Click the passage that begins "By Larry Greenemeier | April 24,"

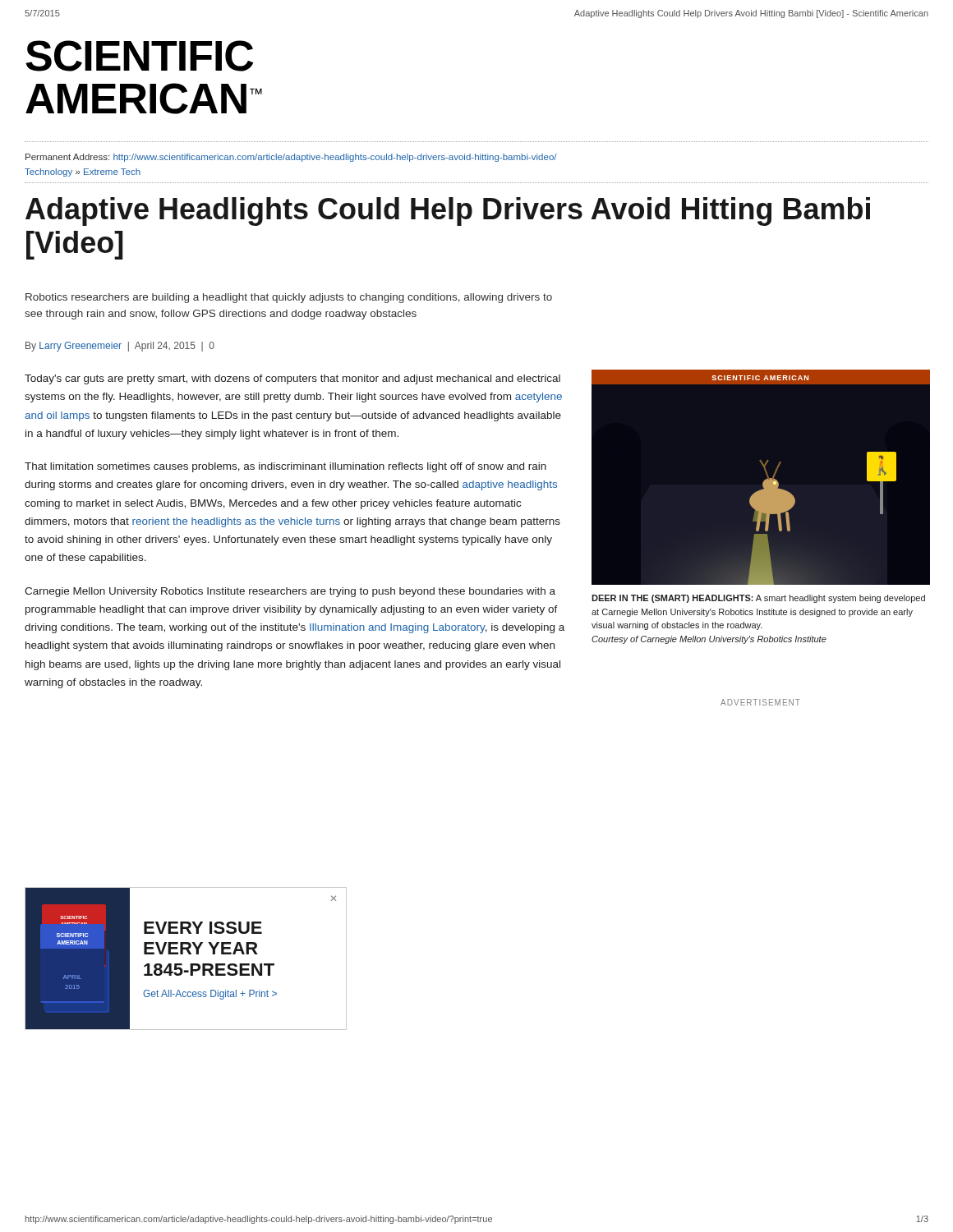tap(120, 346)
